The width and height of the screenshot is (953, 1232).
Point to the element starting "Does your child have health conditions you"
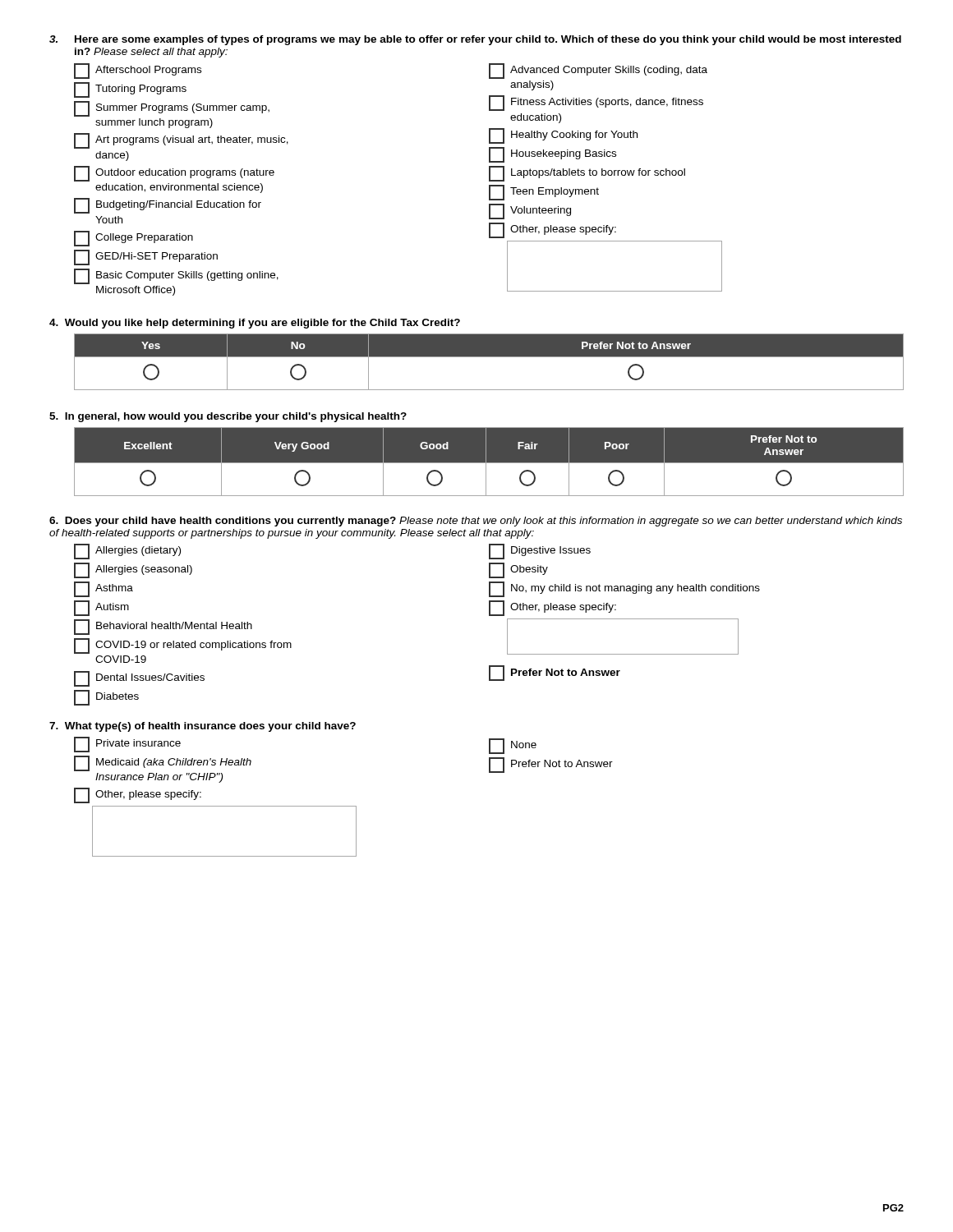[476, 527]
